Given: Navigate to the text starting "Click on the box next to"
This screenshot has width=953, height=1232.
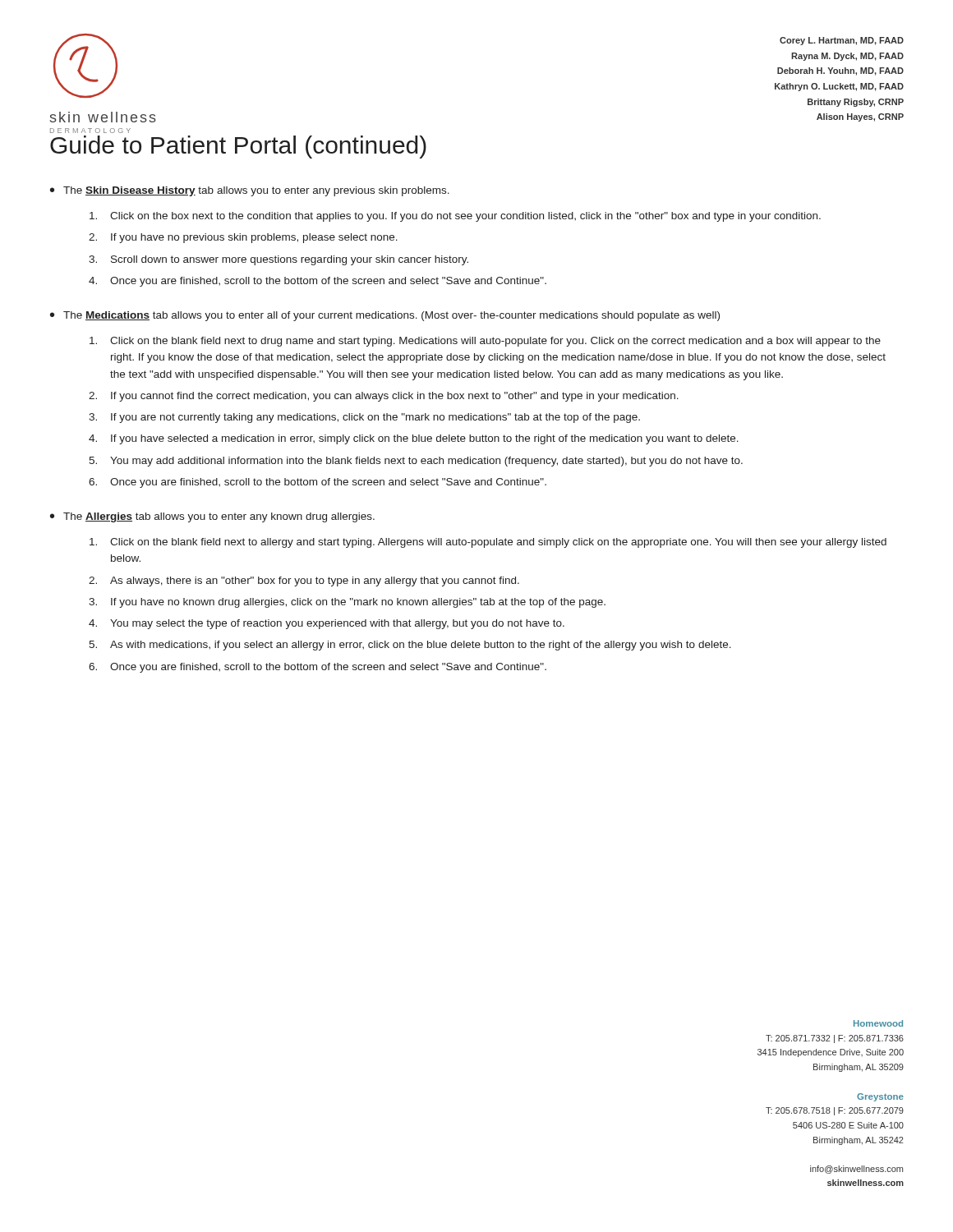Looking at the screenshot, I should point(455,216).
